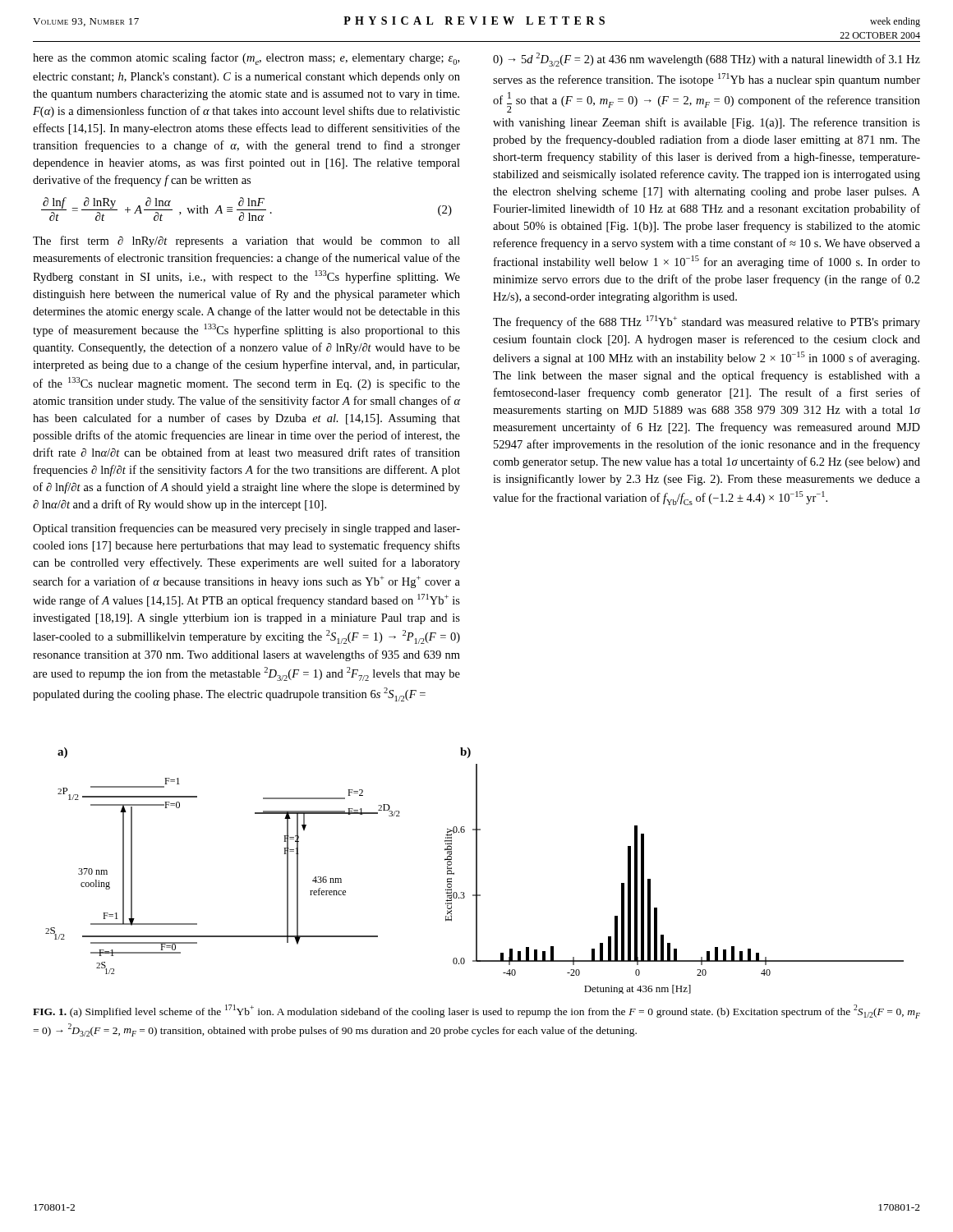Where is the passage that starts "0) → 5d 2D3/2(F = 2)"?
This screenshot has height=1232, width=953.
pyautogui.click(x=707, y=279)
